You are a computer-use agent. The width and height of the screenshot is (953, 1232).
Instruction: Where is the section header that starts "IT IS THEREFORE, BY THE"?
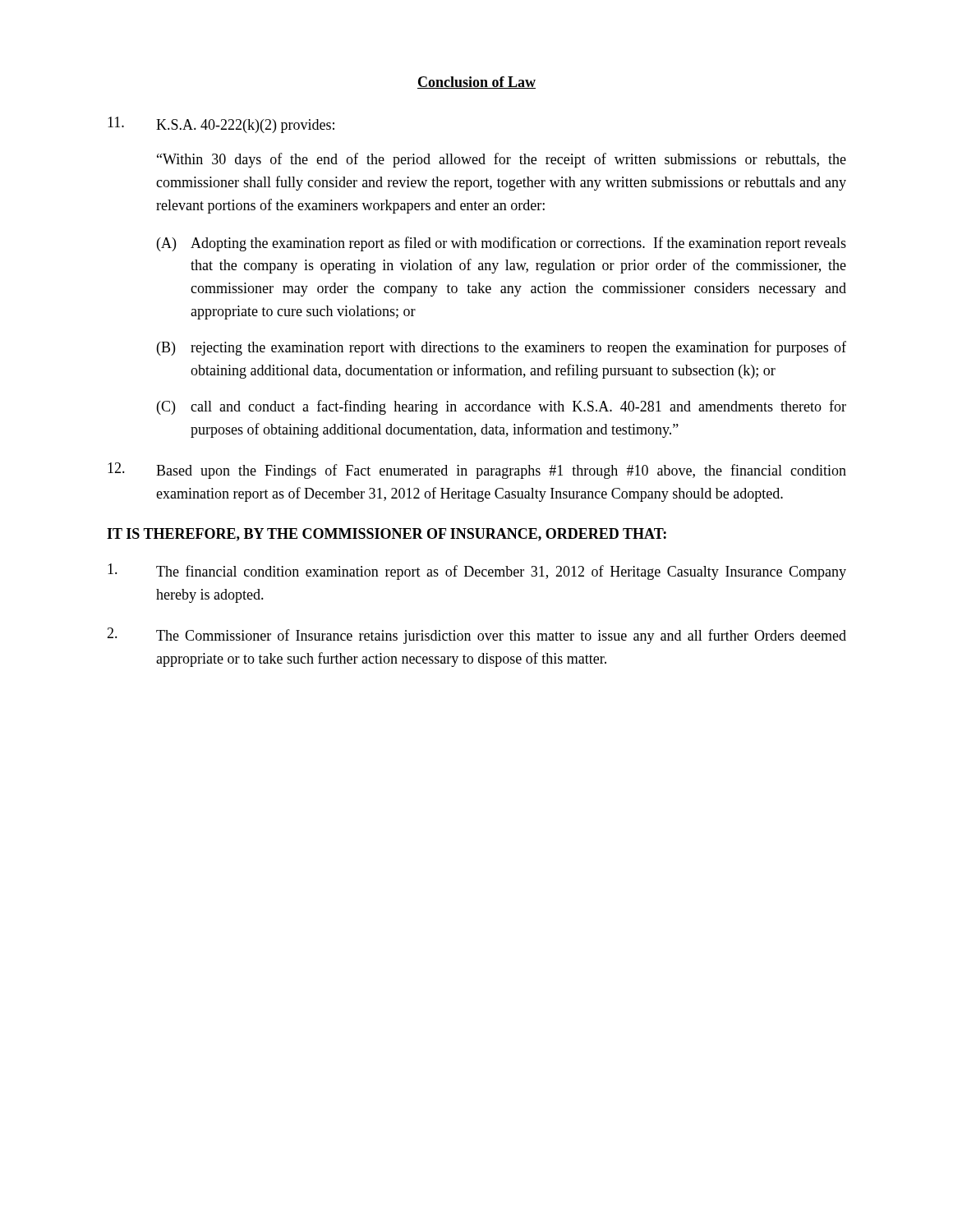click(x=387, y=534)
